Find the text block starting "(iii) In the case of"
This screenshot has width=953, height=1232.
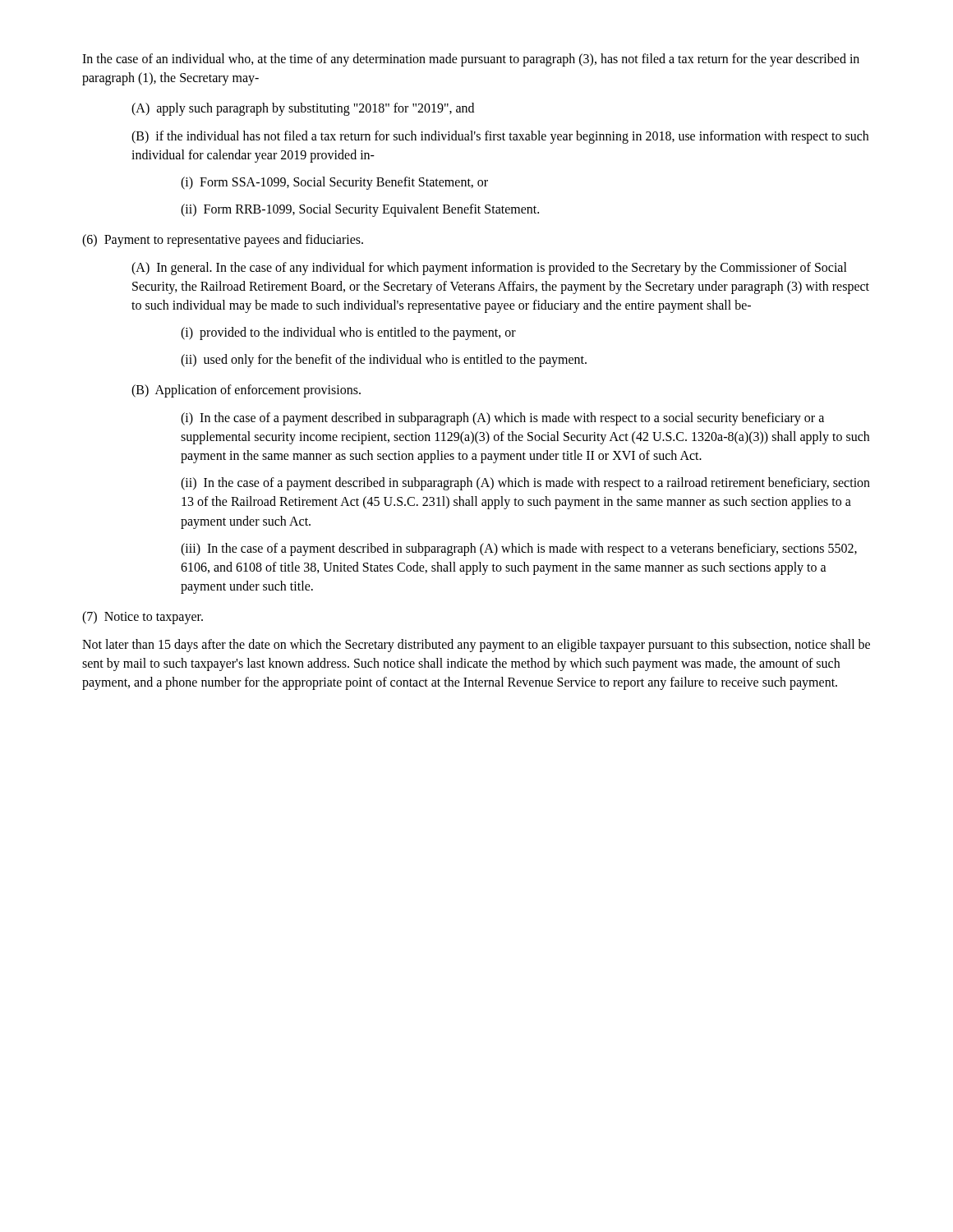[526, 567]
